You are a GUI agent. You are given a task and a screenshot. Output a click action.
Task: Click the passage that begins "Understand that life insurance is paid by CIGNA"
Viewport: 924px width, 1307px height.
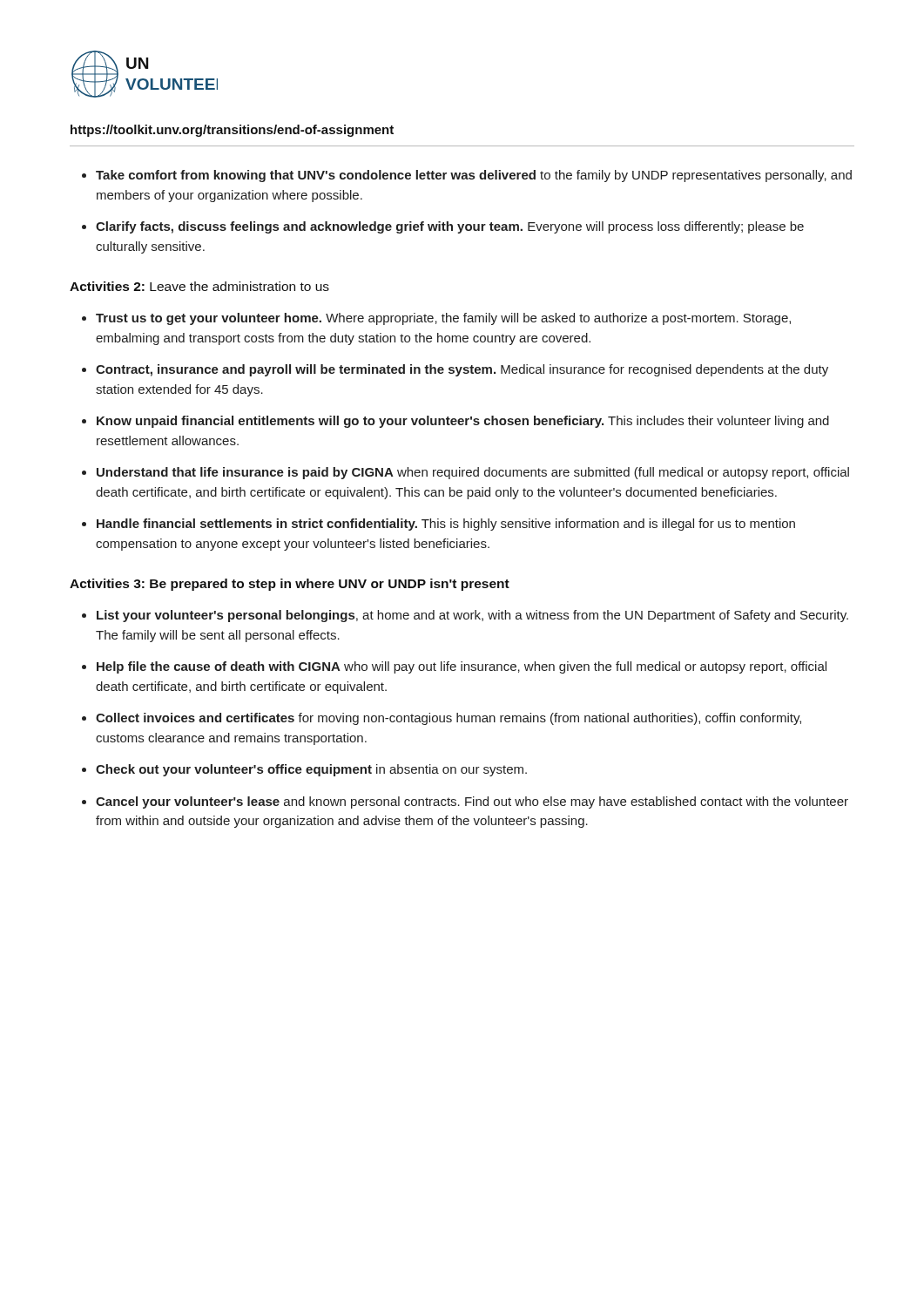click(473, 482)
